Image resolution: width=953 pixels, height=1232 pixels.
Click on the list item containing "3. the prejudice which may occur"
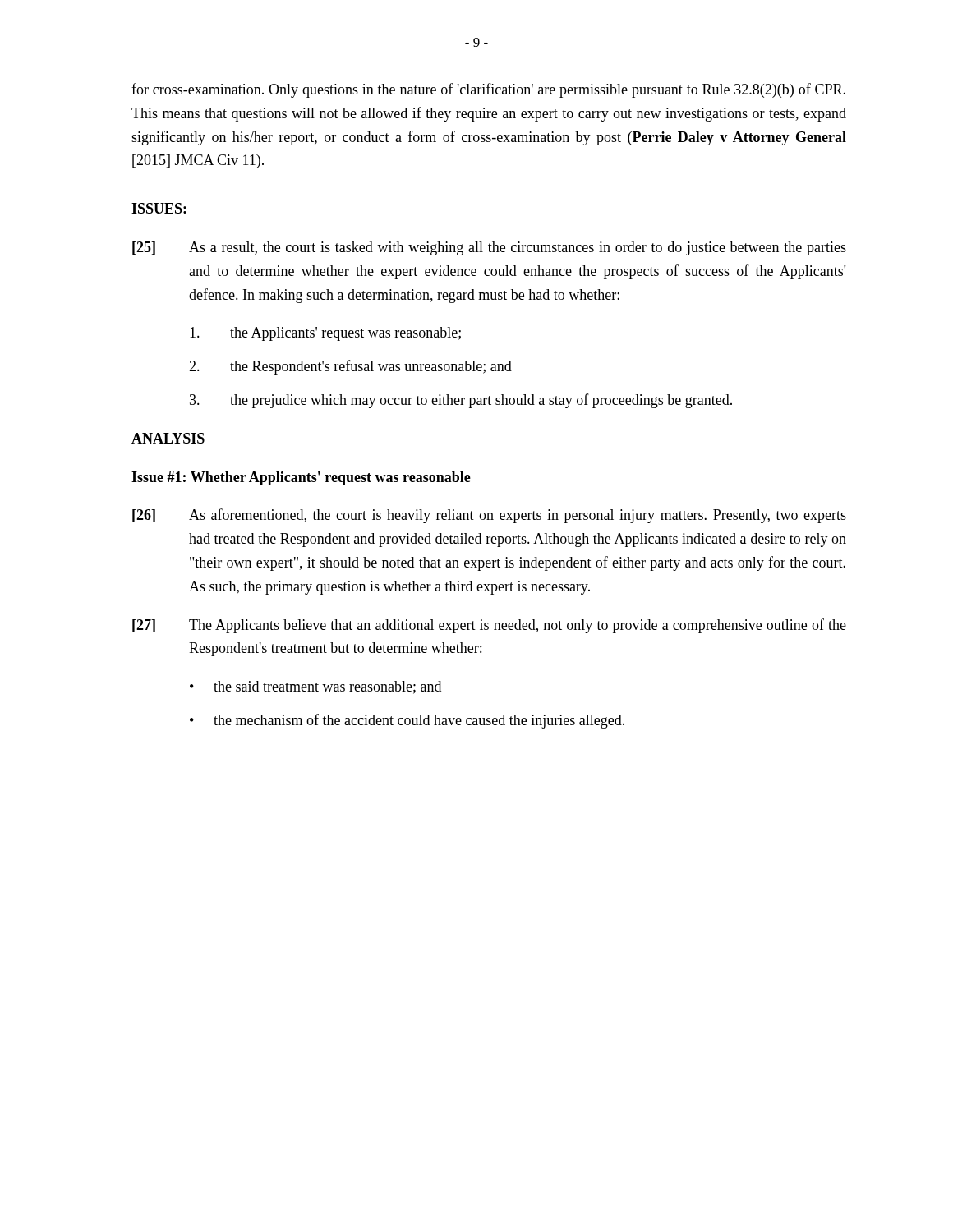pos(518,400)
